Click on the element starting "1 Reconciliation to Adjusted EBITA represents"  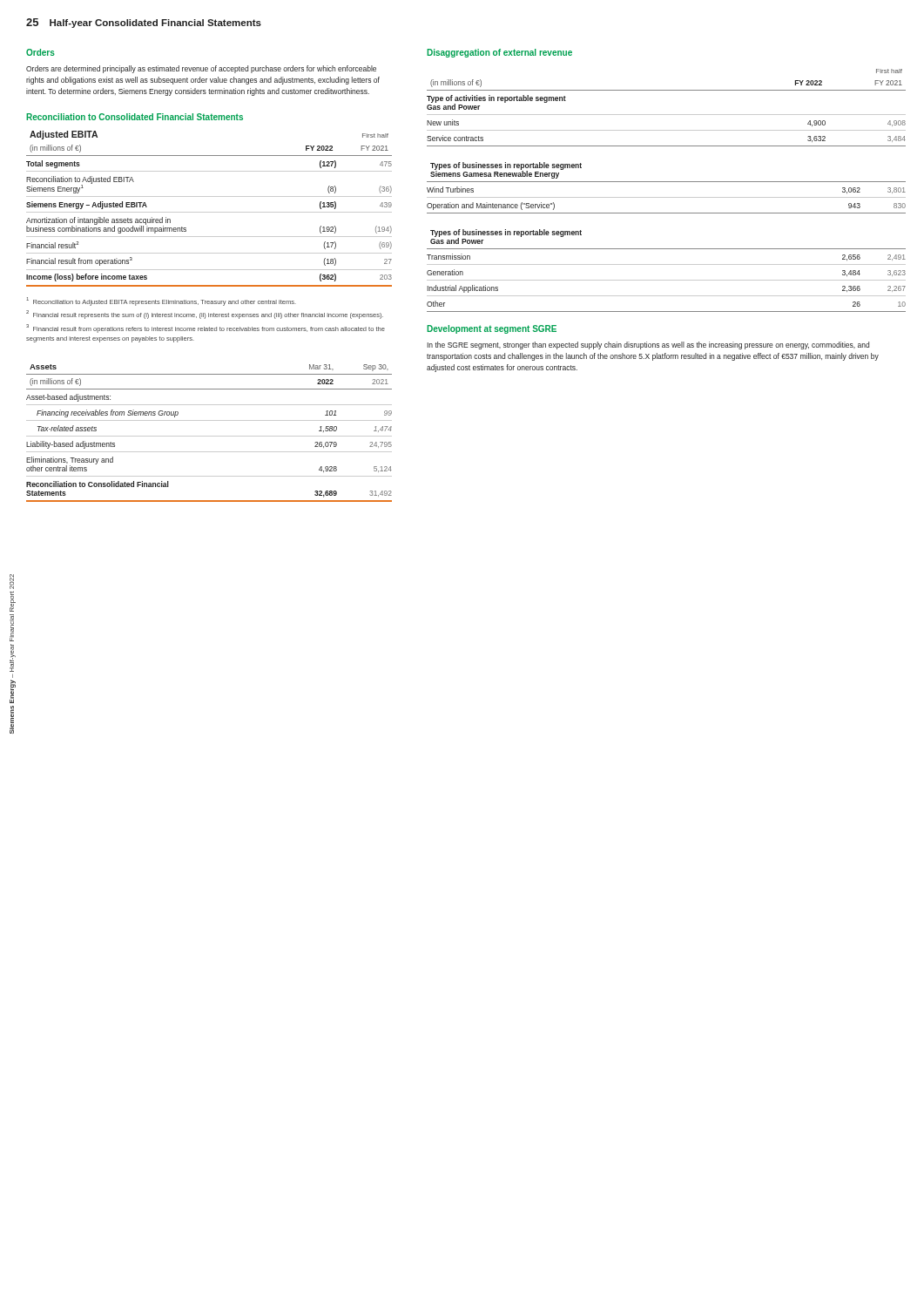point(161,301)
